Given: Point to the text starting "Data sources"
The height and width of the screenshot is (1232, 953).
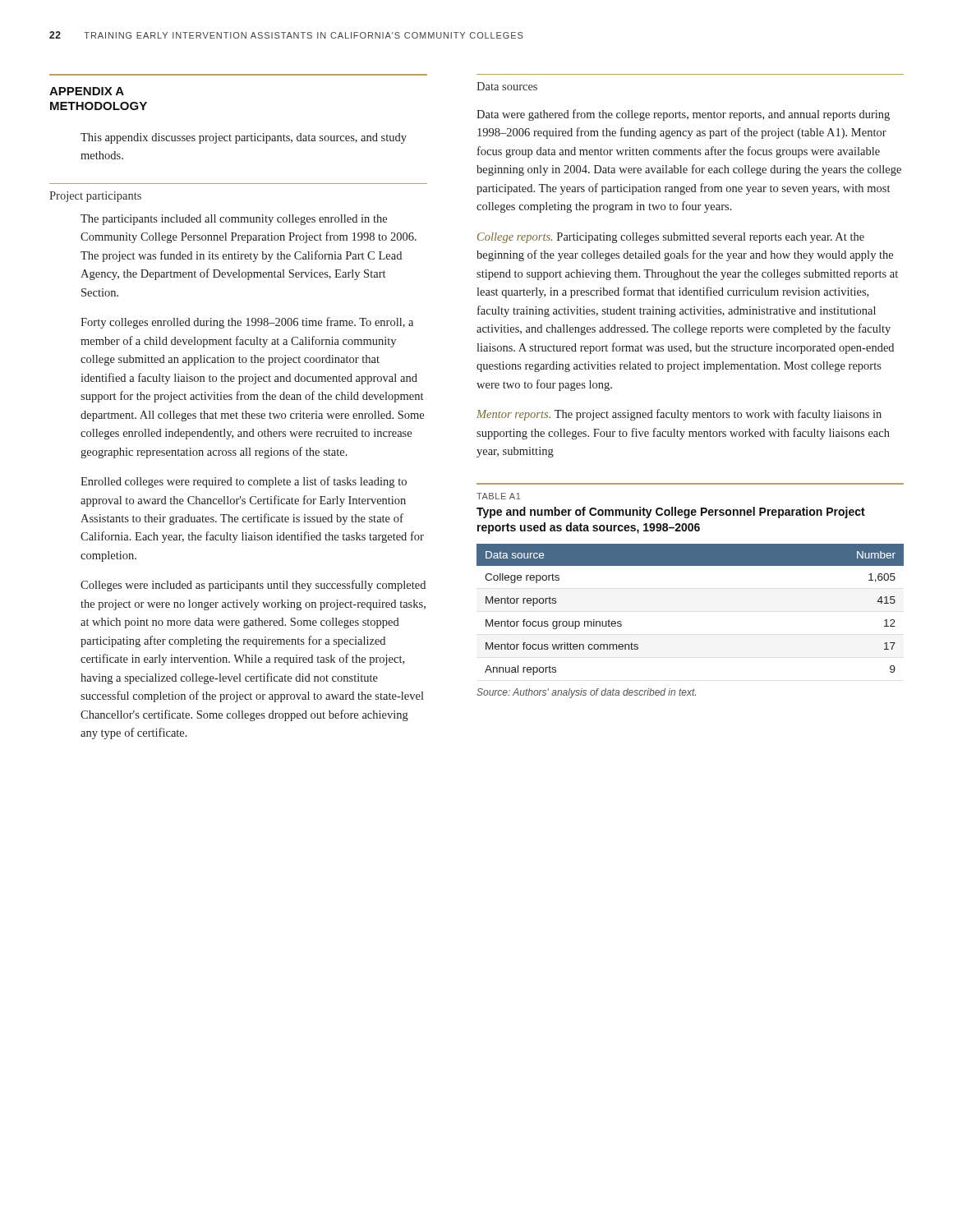Looking at the screenshot, I should (507, 86).
